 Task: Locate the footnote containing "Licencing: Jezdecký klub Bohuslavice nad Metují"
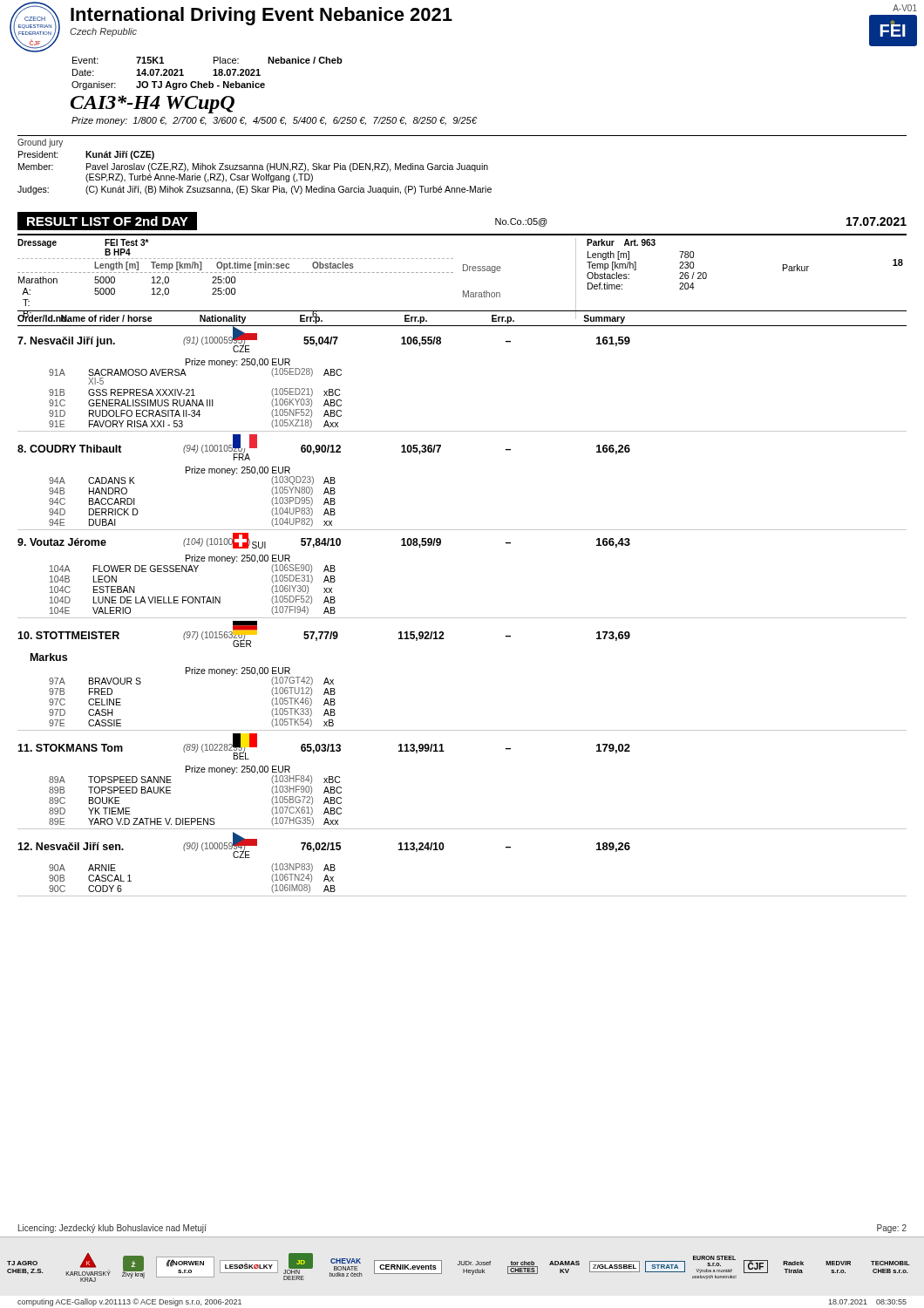click(x=112, y=1228)
